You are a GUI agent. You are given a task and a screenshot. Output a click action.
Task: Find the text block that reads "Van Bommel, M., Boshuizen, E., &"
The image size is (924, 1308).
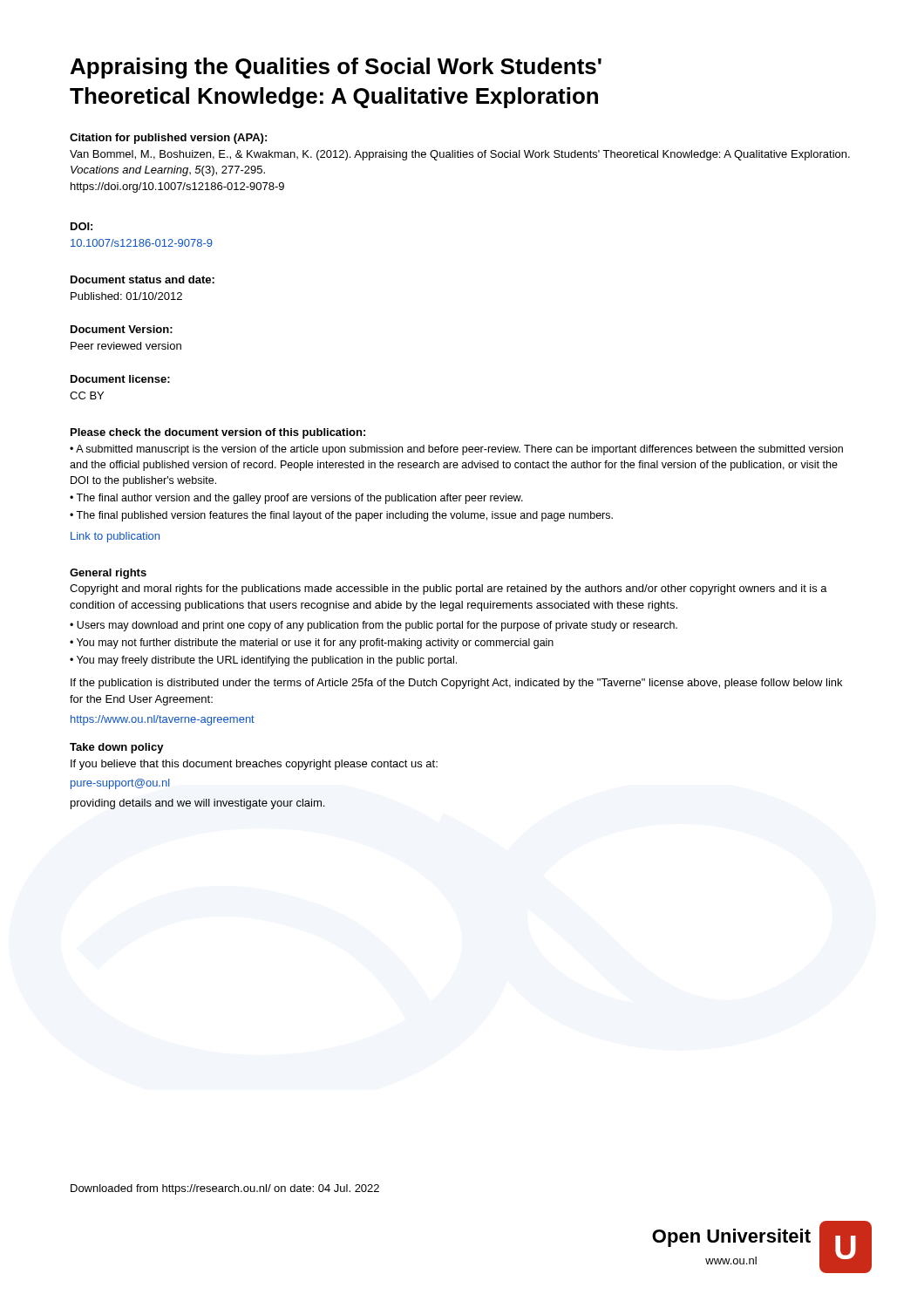pyautogui.click(x=460, y=155)
